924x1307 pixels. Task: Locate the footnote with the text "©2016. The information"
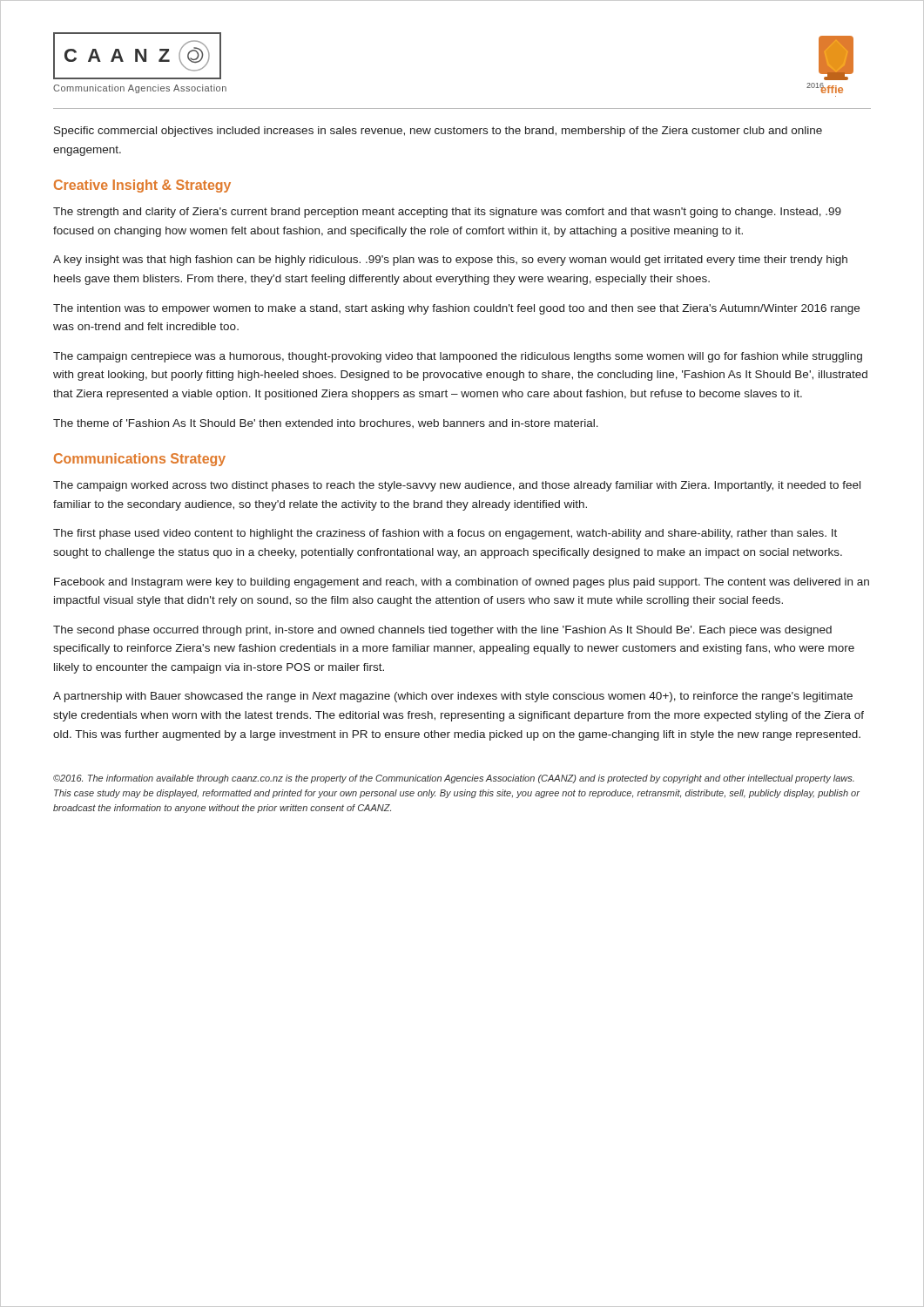456,793
